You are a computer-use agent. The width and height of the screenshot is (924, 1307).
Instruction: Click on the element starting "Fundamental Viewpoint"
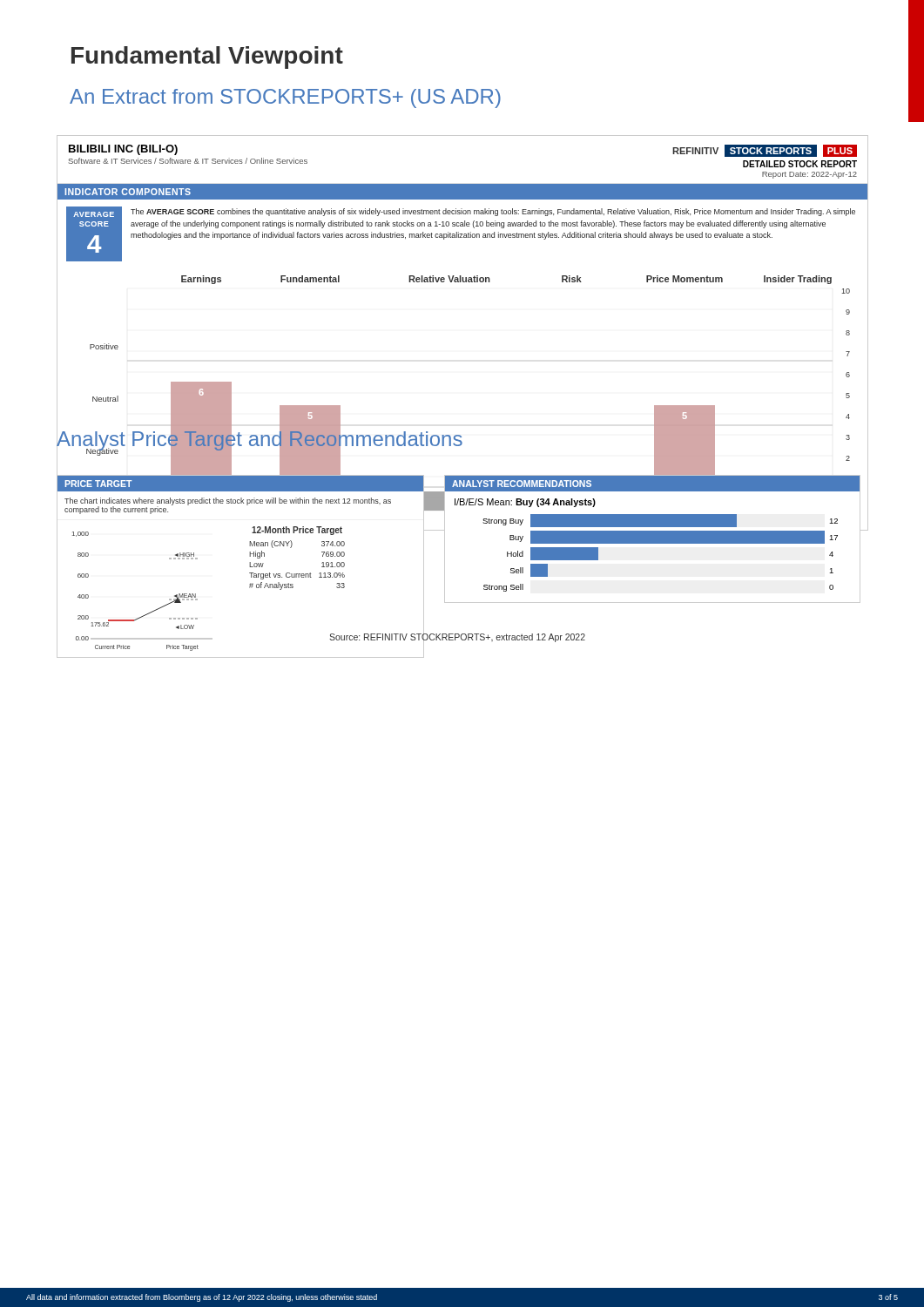(x=206, y=55)
